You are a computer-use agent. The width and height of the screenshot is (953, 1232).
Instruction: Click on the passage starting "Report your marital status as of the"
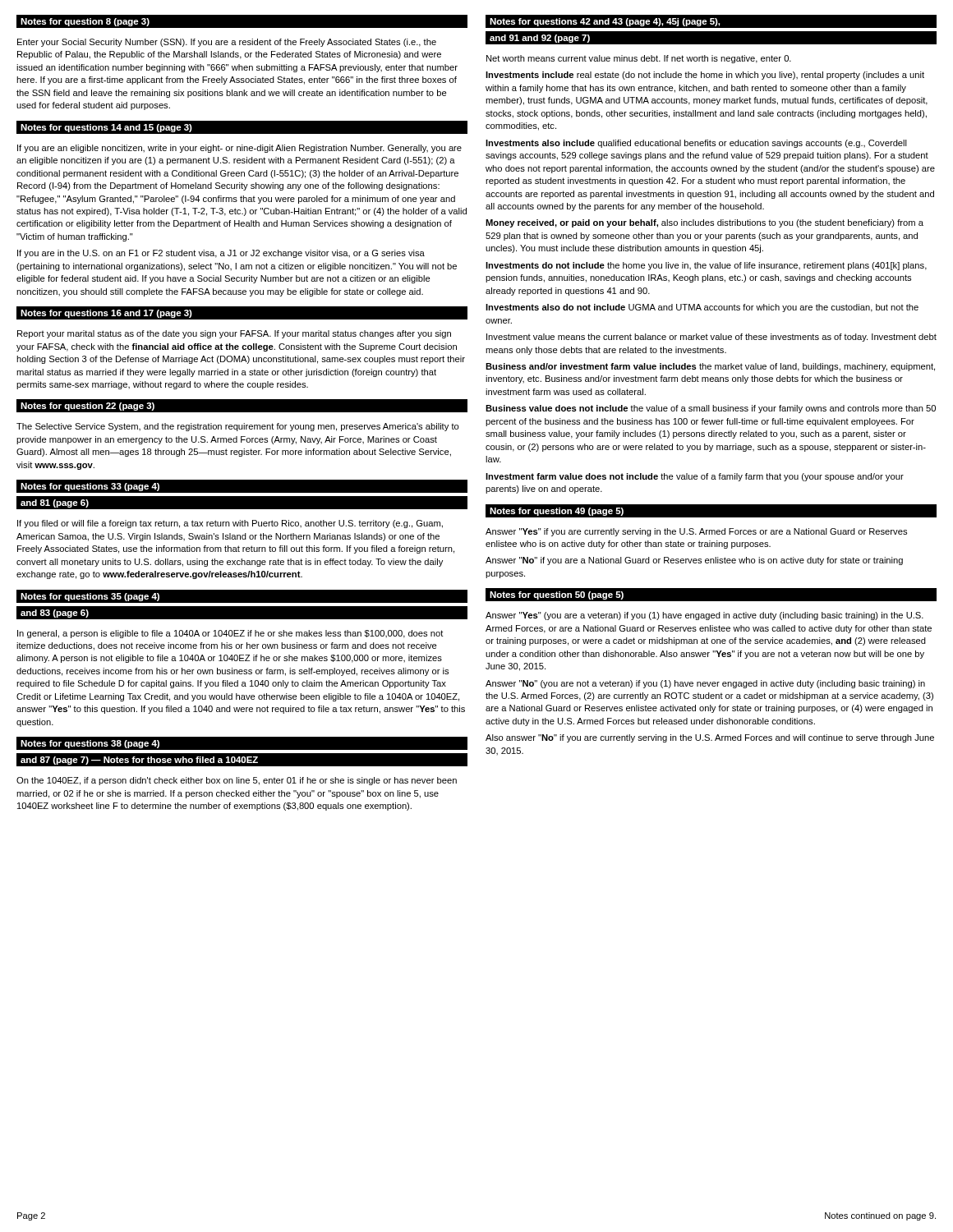pos(242,360)
